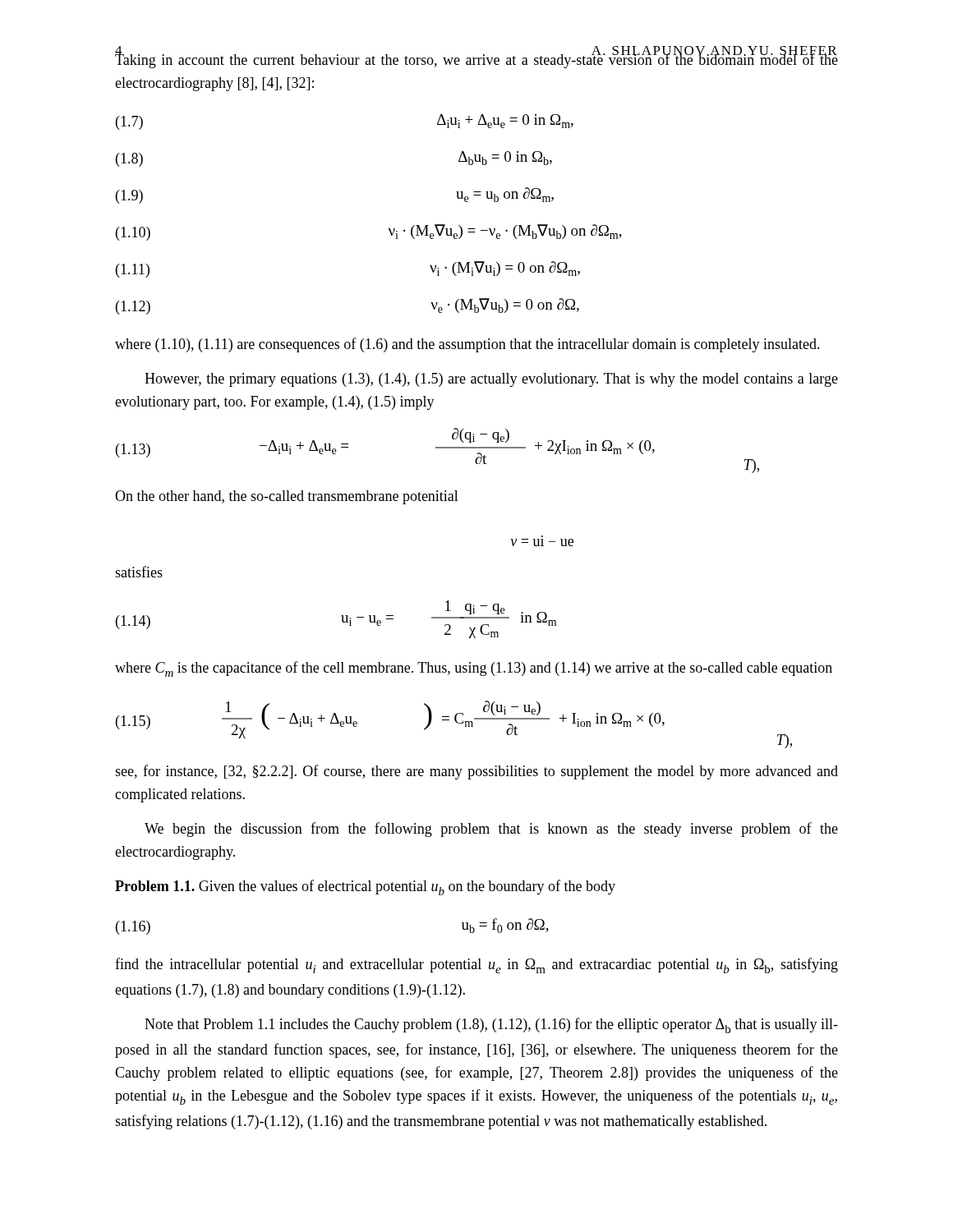Screen dimensions: 1232x953
Task: Locate the block starting "Taking in account the current behaviour at the"
Action: point(476,71)
